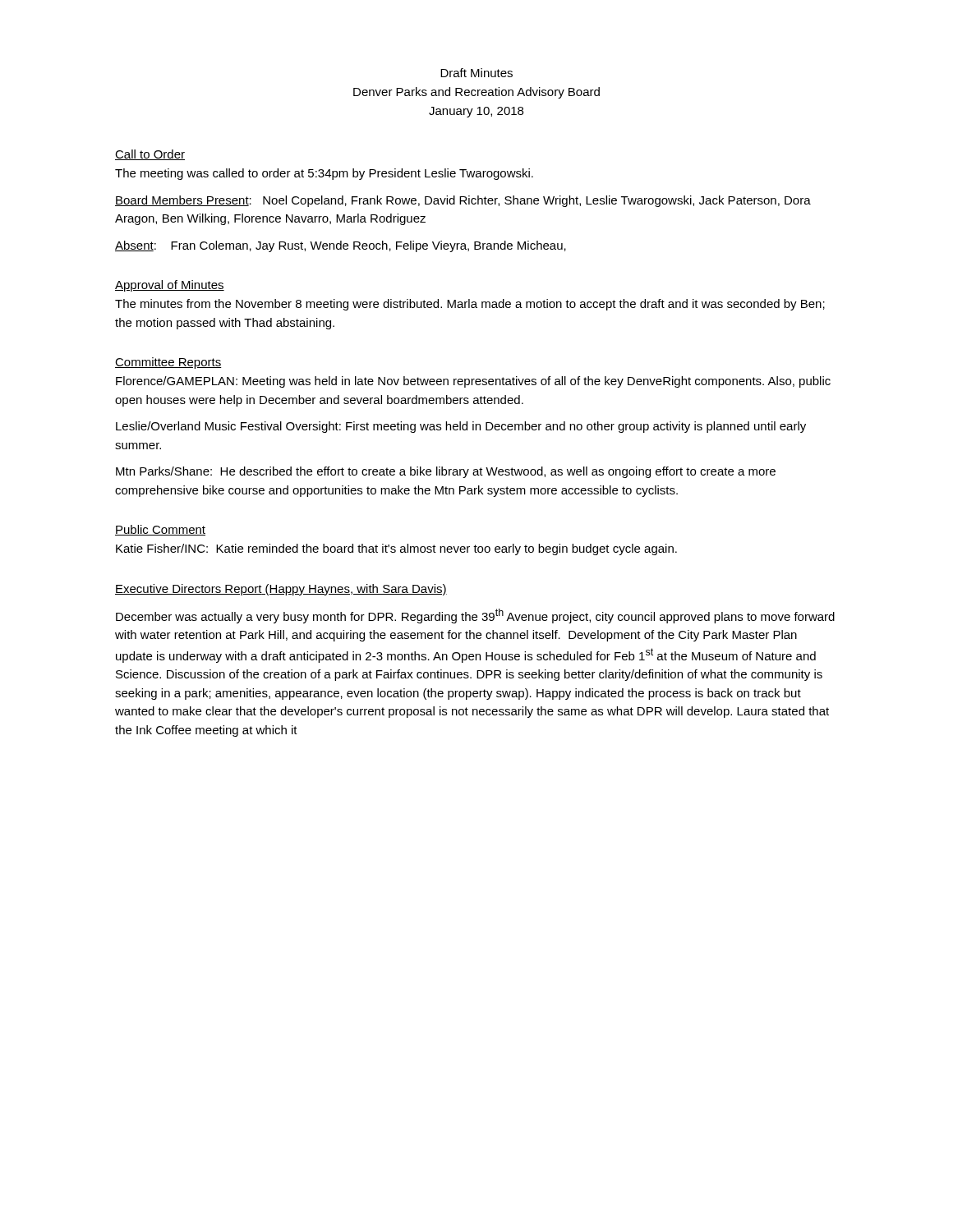Click on the text starting "Public Comment"
Screen dimensions: 1232x953
coord(160,529)
